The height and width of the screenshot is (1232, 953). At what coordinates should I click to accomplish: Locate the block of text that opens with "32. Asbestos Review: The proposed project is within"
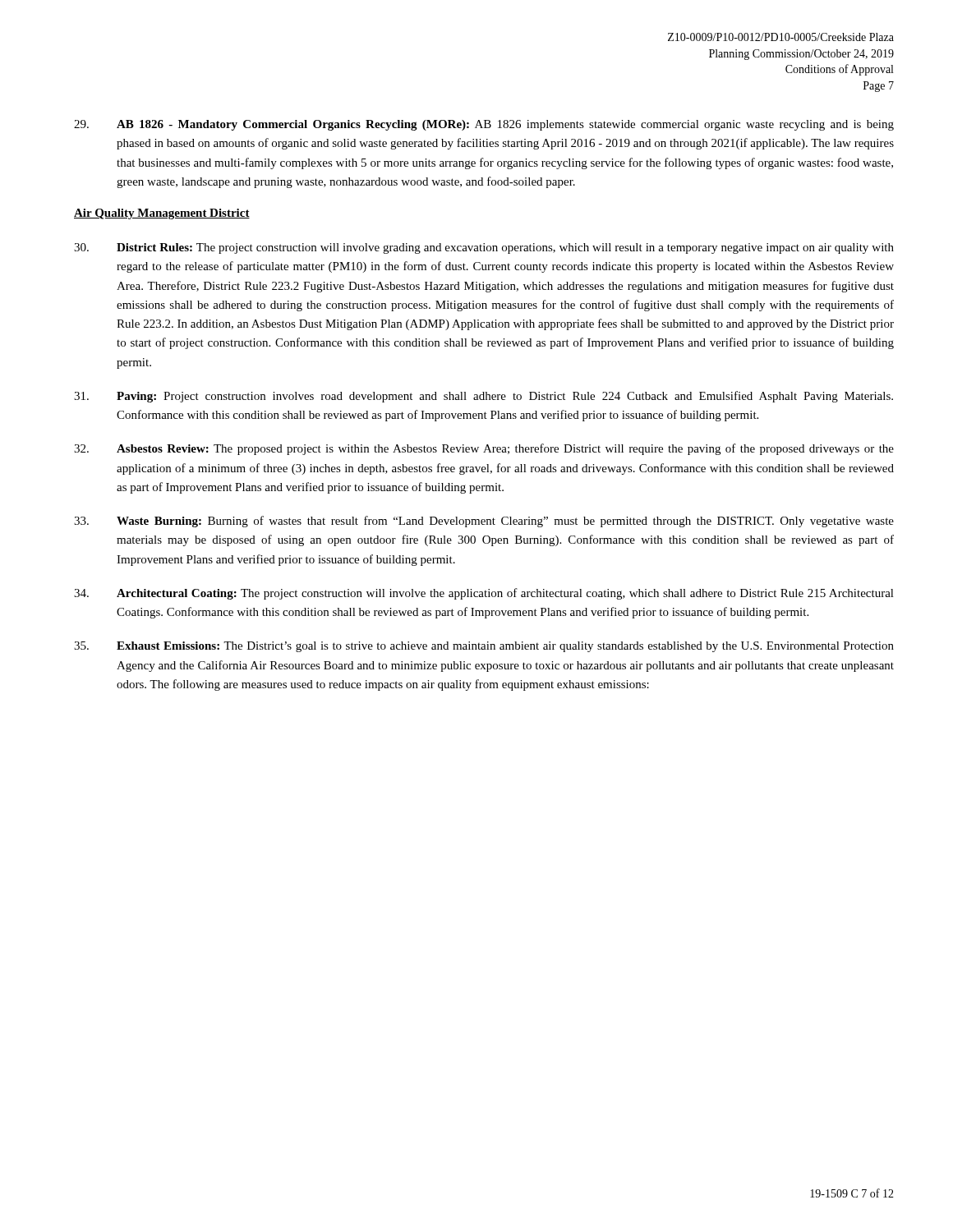tap(484, 468)
